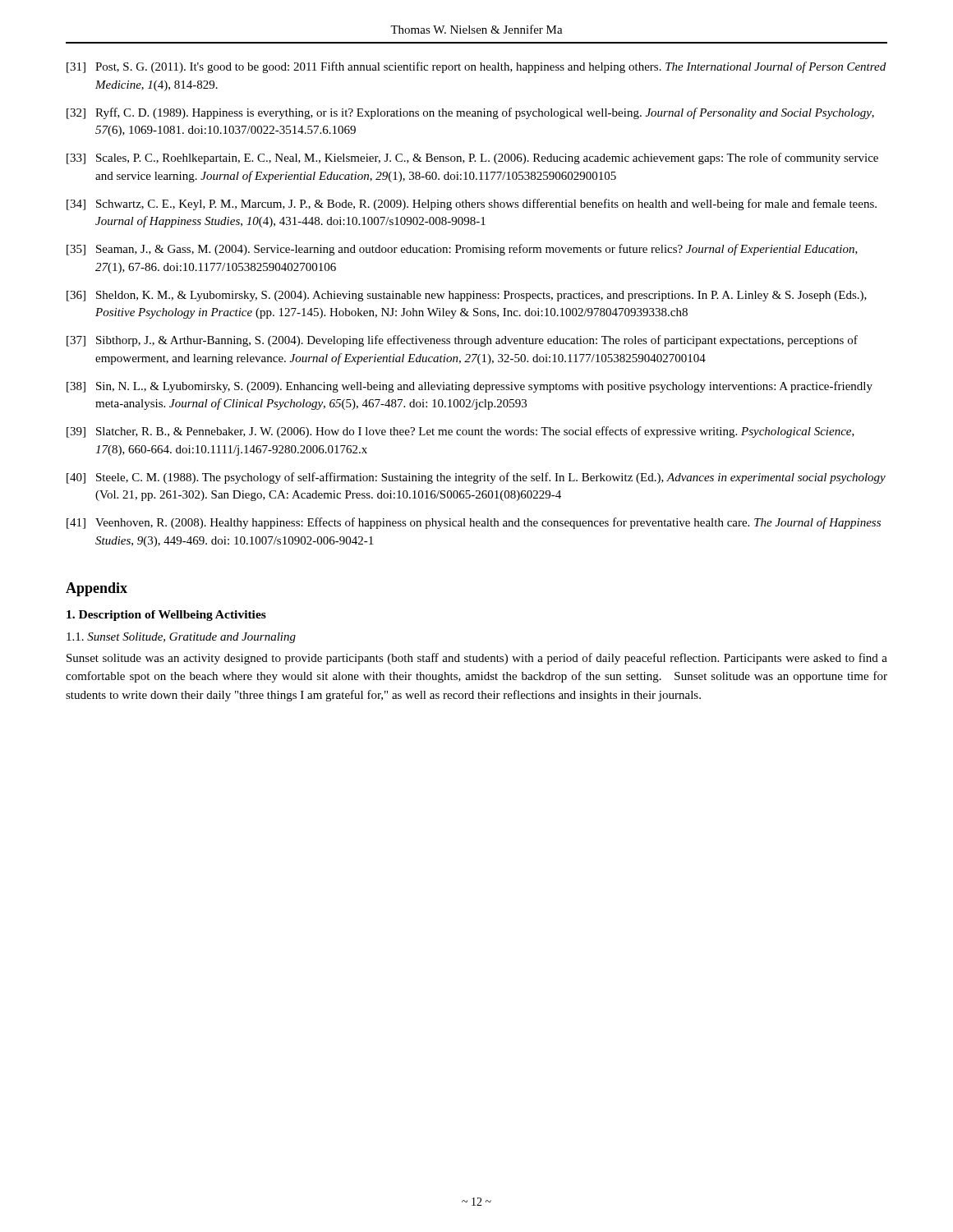This screenshot has width=953, height=1232.
Task: Point to the text block starting "[32] Ryff, C. D. (1989)."
Action: (476, 122)
